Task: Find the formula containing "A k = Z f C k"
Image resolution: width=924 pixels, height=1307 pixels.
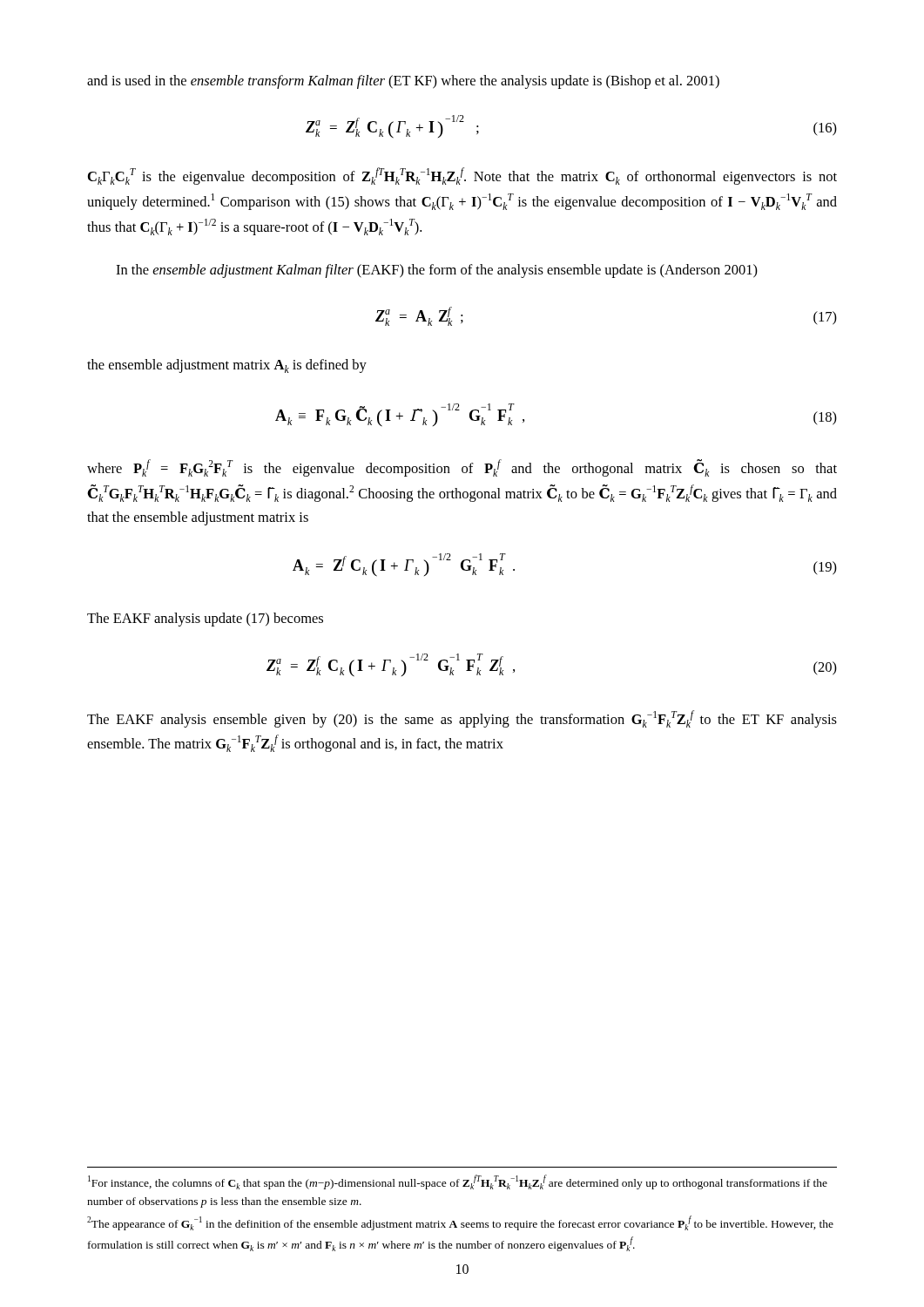Action: tap(408, 564)
